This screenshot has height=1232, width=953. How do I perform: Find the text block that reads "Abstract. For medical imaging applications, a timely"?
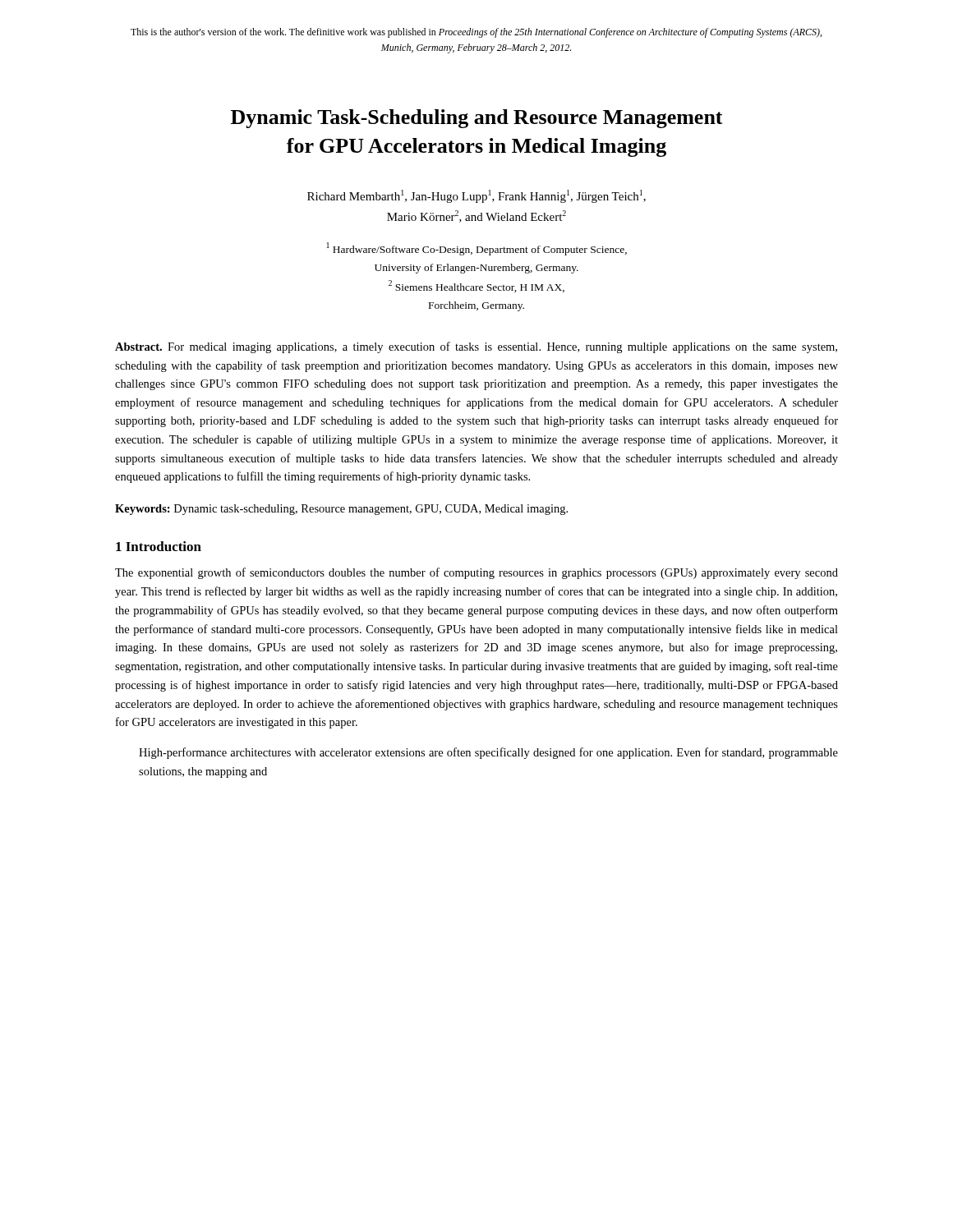point(476,412)
